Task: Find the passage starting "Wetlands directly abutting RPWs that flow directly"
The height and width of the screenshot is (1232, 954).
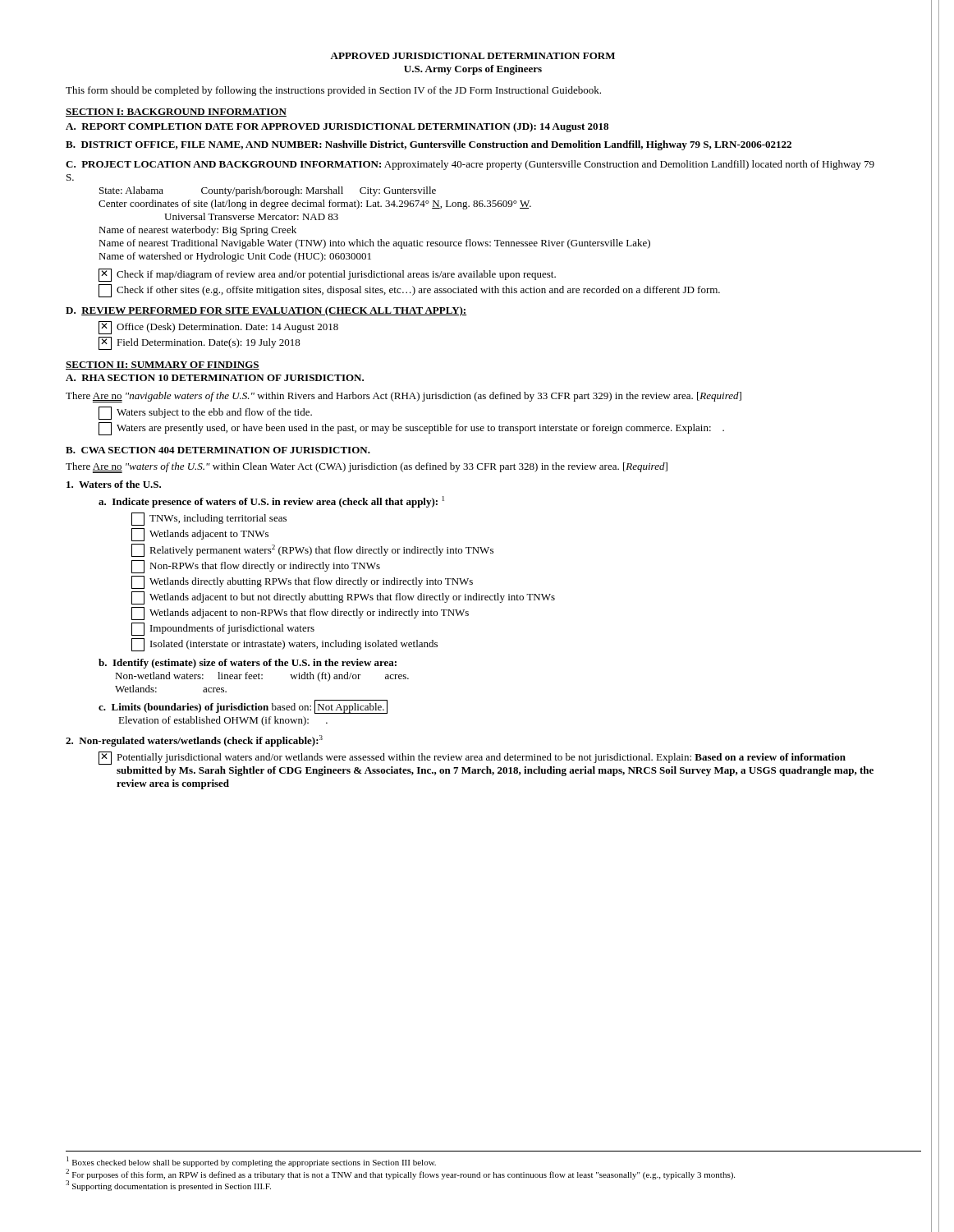Action: click(x=302, y=582)
